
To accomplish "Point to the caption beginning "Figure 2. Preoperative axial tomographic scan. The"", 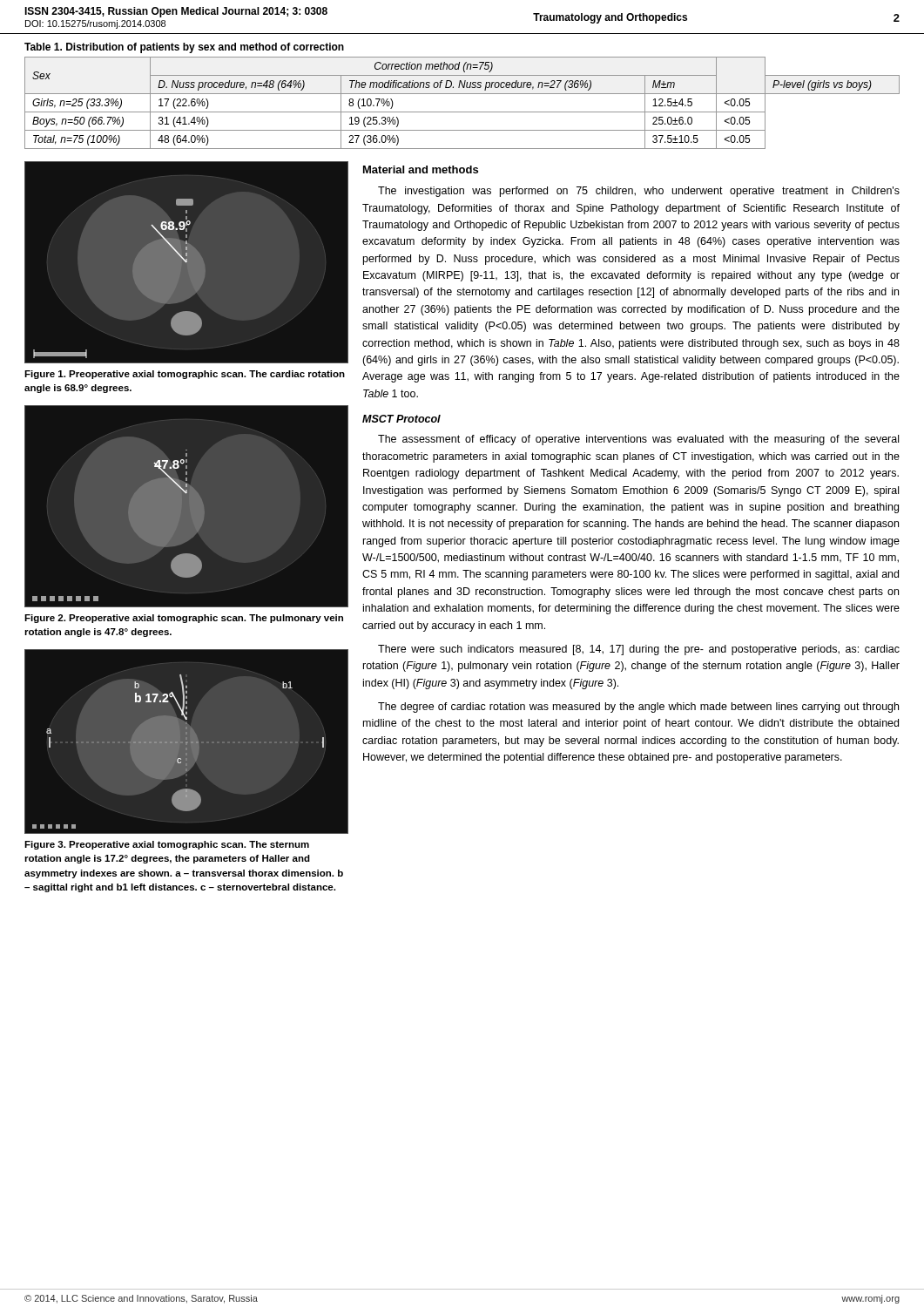I will (x=184, y=625).
